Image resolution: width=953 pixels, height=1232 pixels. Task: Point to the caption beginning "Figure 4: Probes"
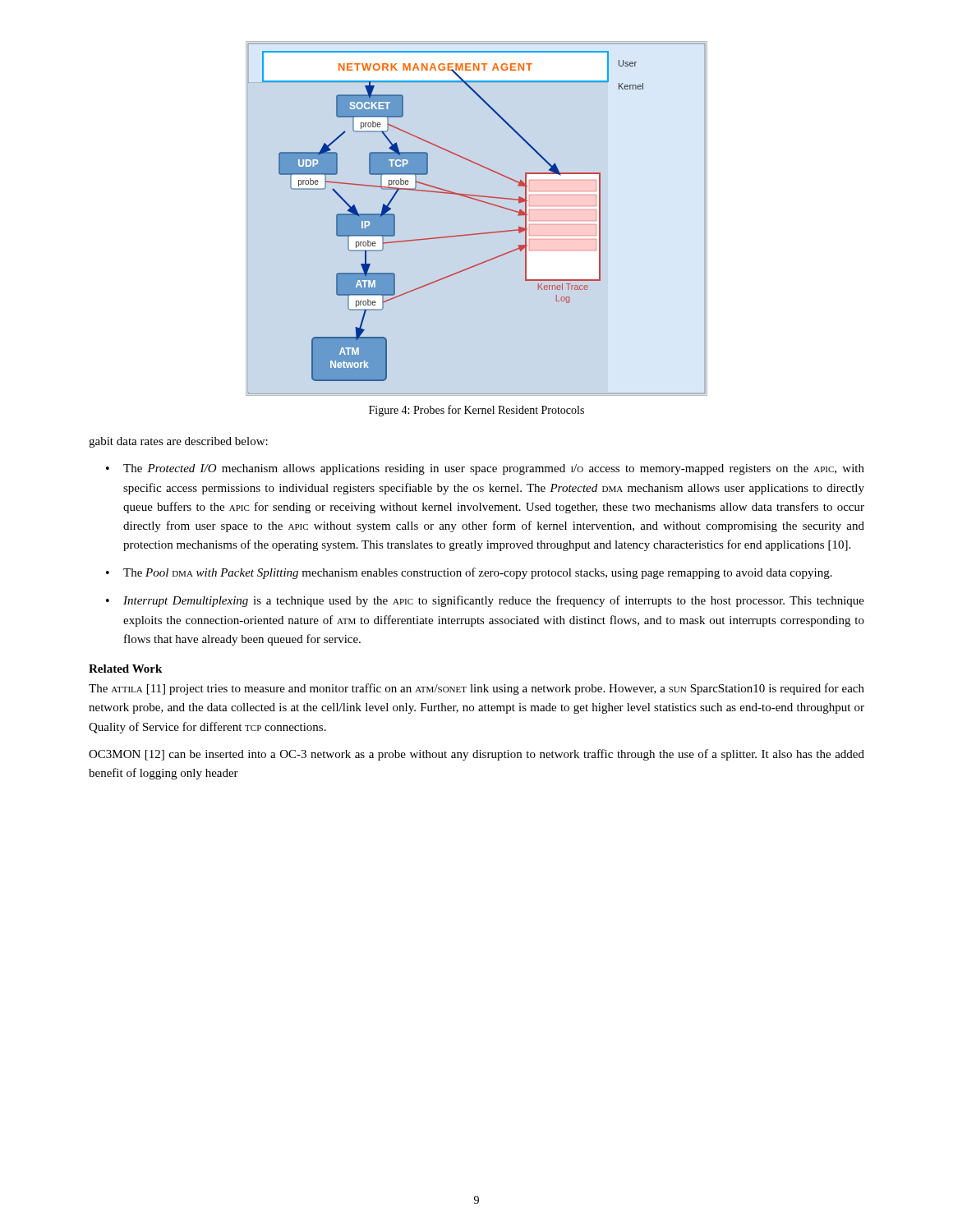tap(476, 410)
